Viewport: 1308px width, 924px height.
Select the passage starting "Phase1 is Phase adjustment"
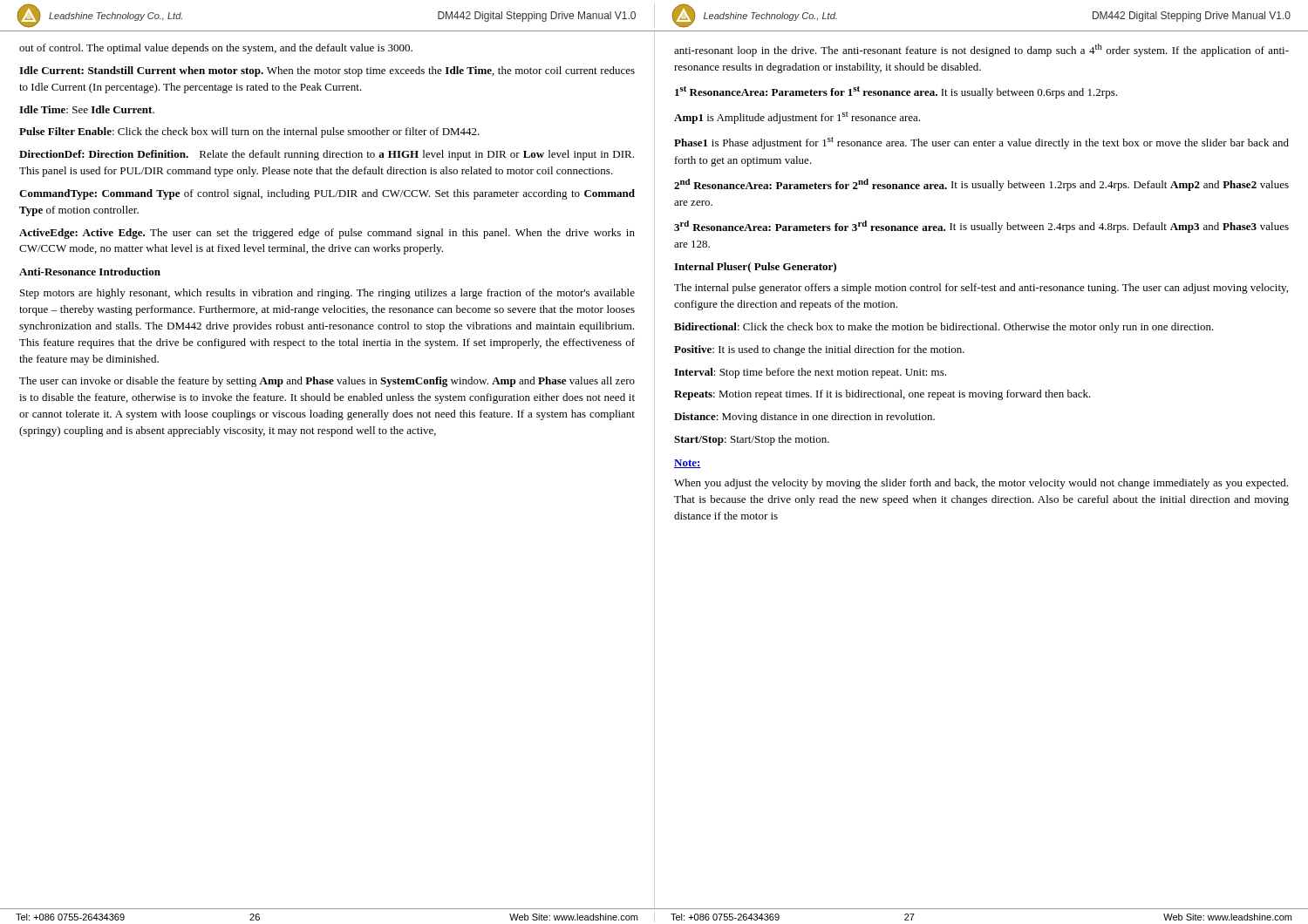coord(981,151)
